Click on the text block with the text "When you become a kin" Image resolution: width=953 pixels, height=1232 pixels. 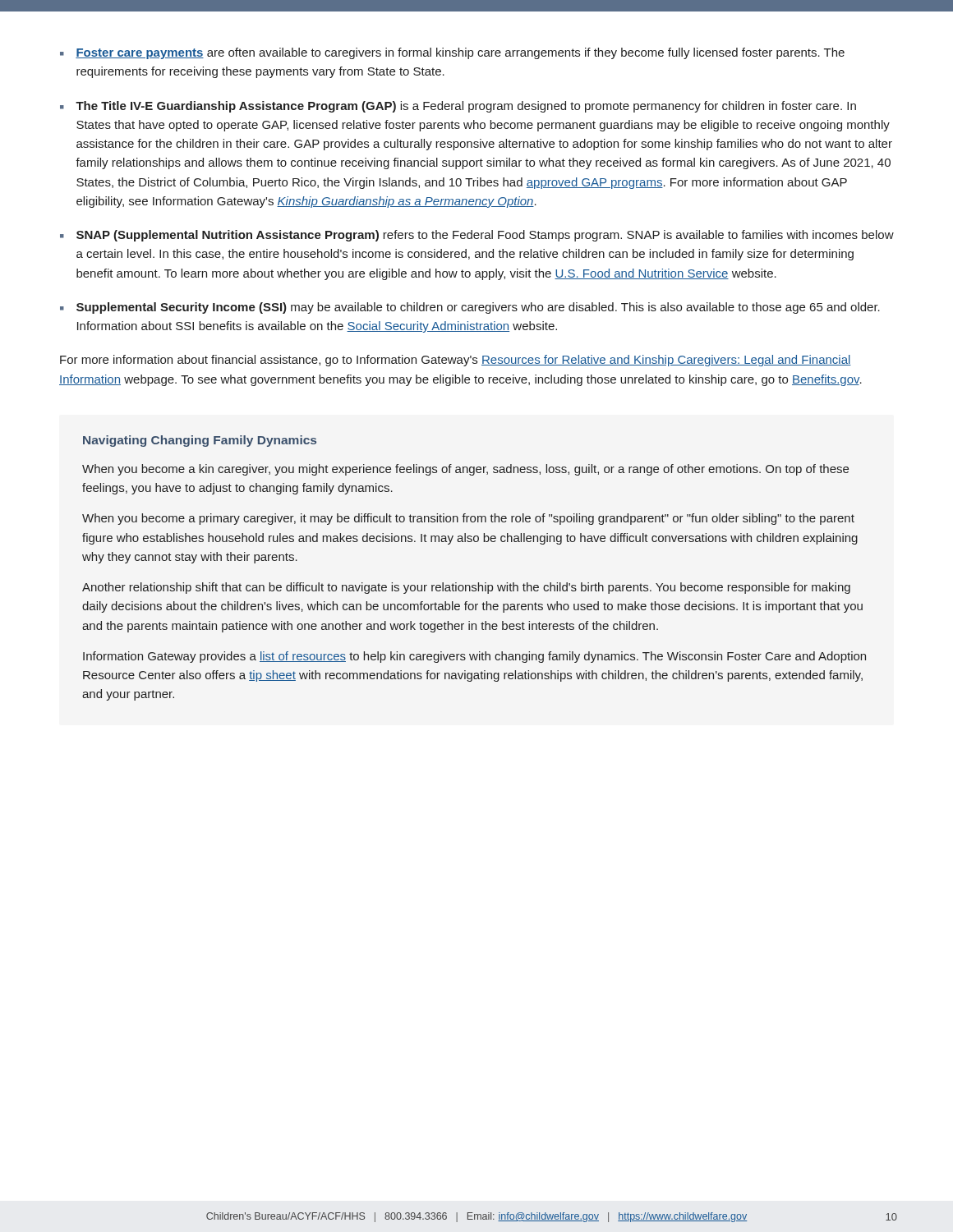pos(466,478)
